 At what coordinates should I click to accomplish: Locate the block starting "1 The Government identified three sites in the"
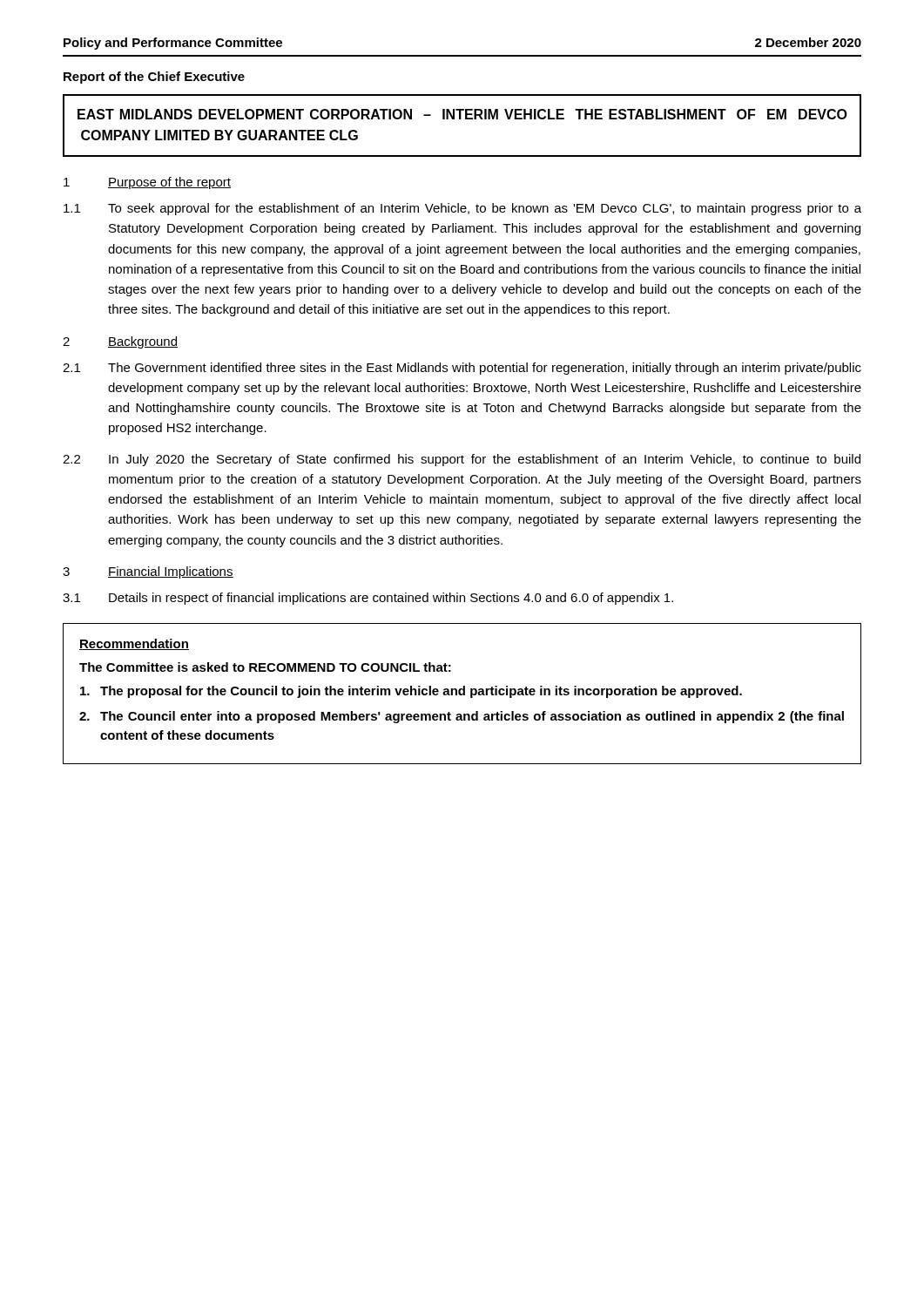[x=462, y=397]
